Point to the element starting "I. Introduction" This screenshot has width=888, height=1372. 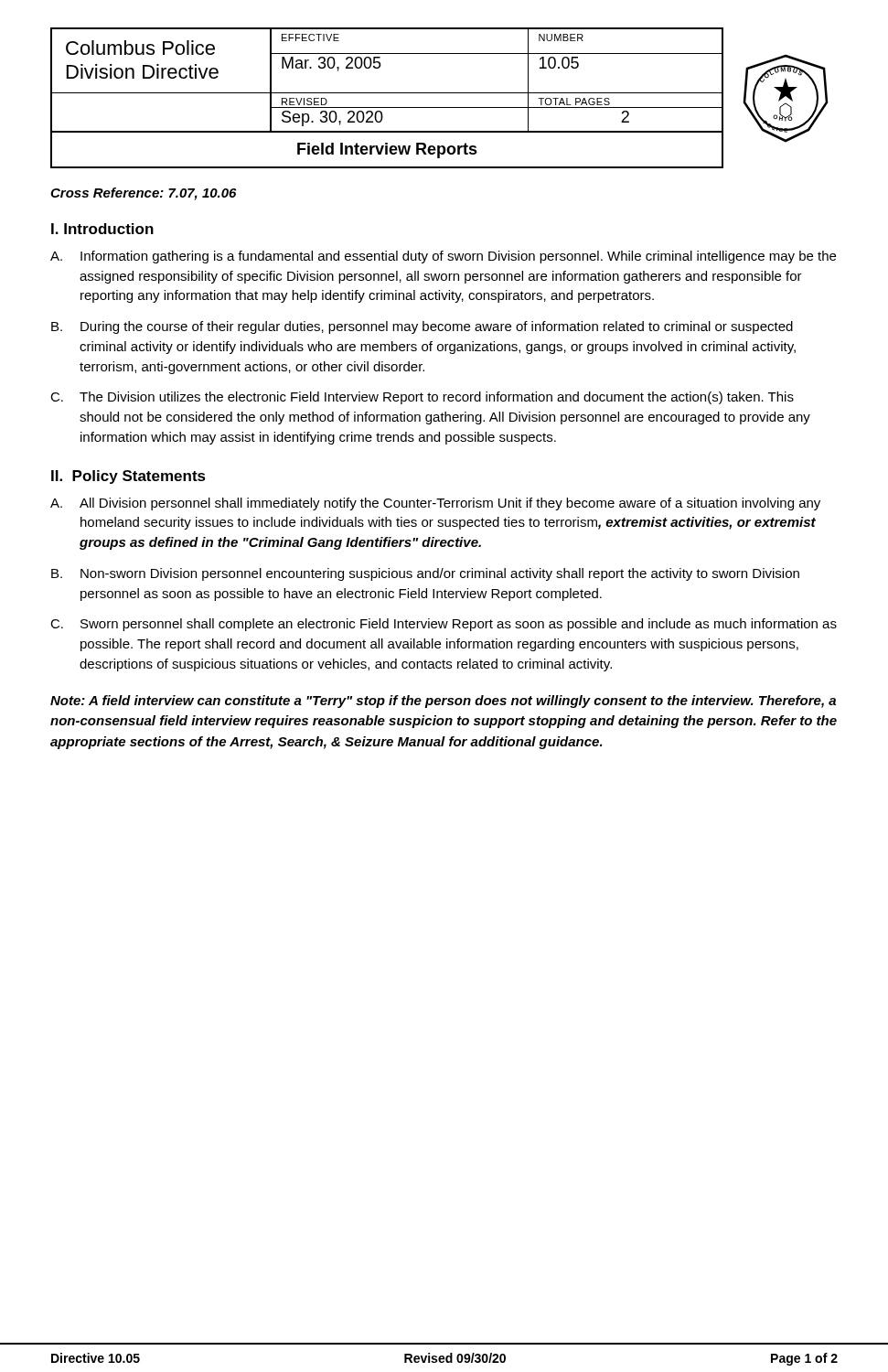102,229
